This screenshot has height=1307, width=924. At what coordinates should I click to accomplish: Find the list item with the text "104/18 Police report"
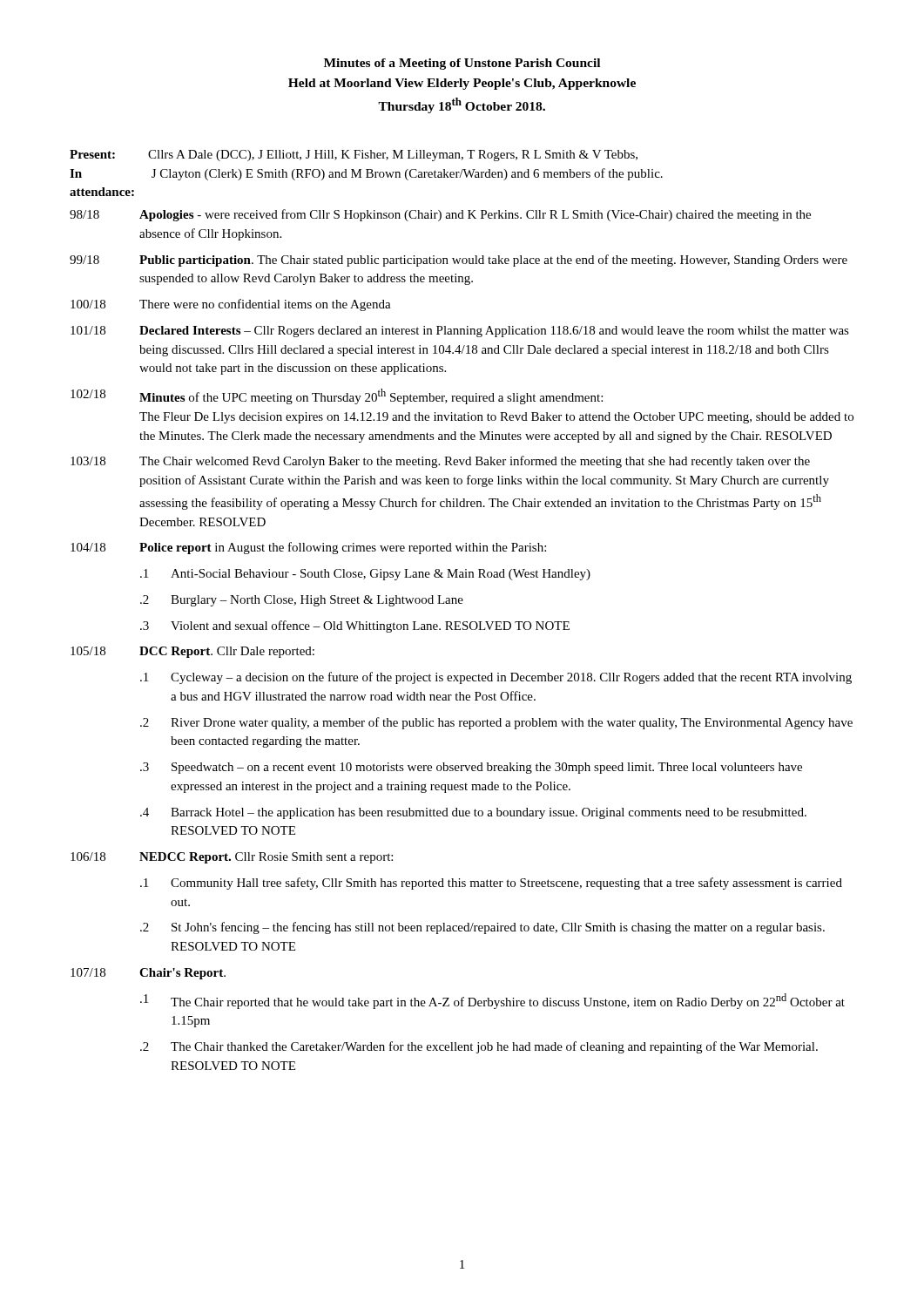pyautogui.click(x=462, y=550)
